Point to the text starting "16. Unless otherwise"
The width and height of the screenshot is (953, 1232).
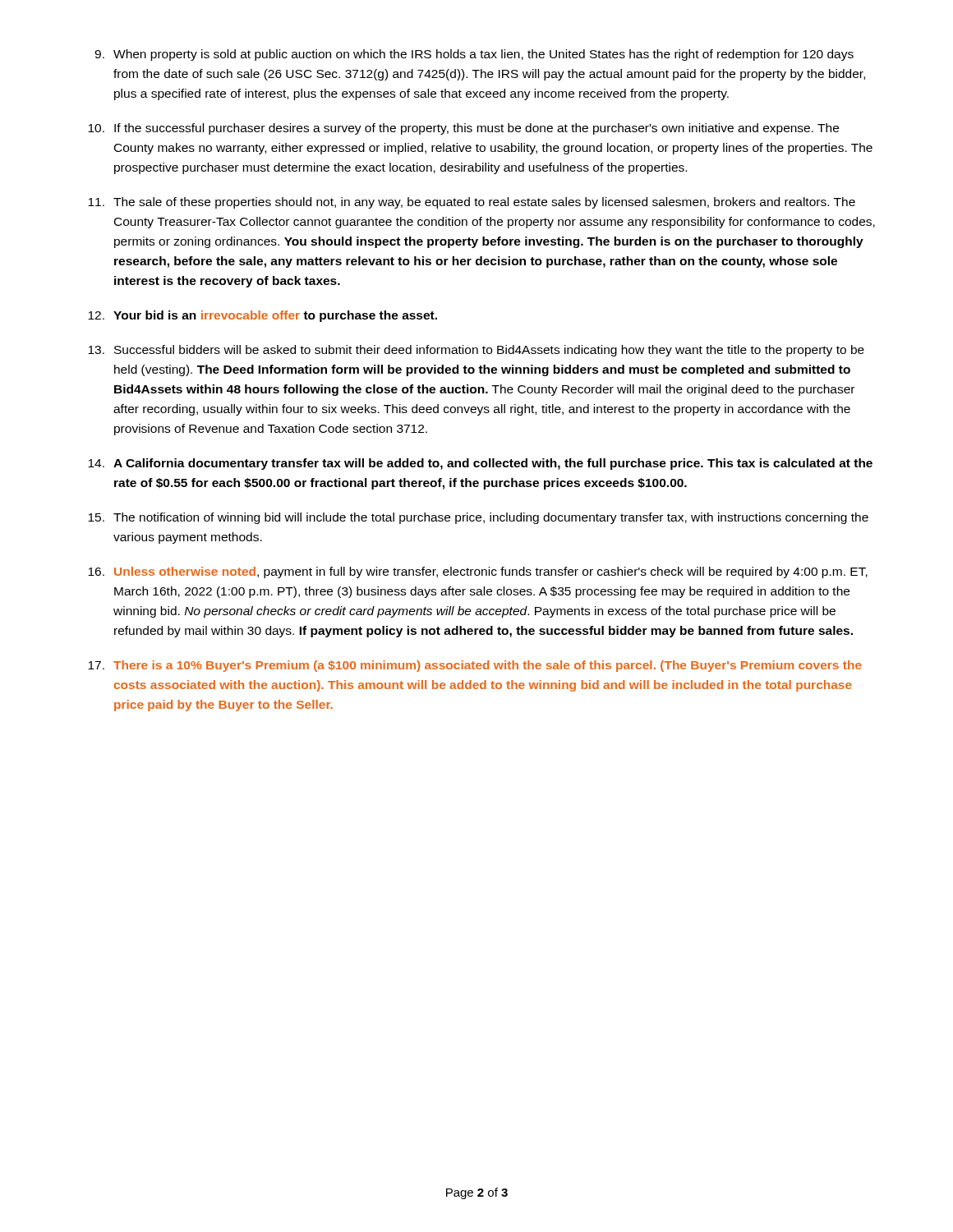click(476, 602)
